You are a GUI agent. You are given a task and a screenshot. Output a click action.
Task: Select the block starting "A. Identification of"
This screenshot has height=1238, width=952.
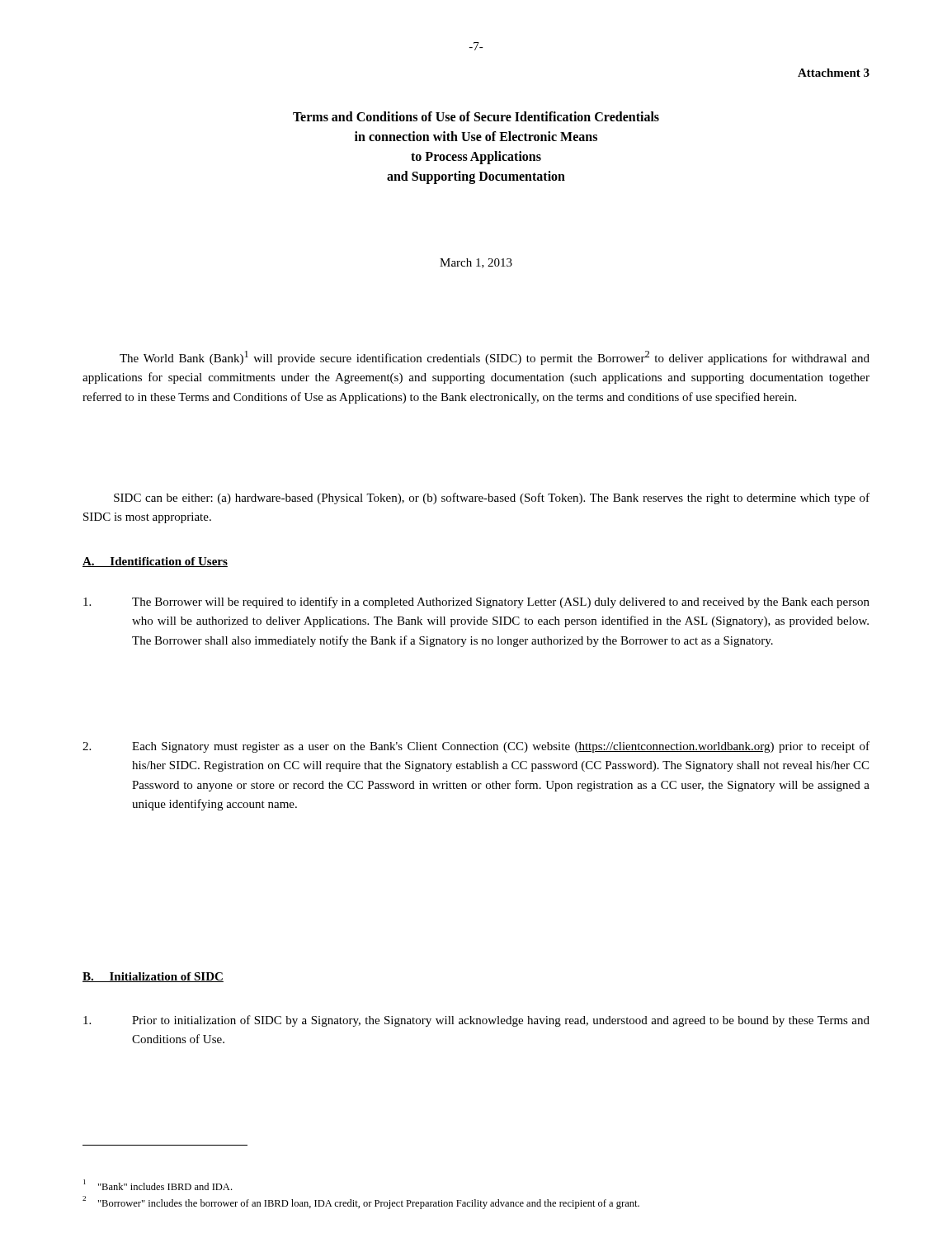pyautogui.click(x=155, y=561)
